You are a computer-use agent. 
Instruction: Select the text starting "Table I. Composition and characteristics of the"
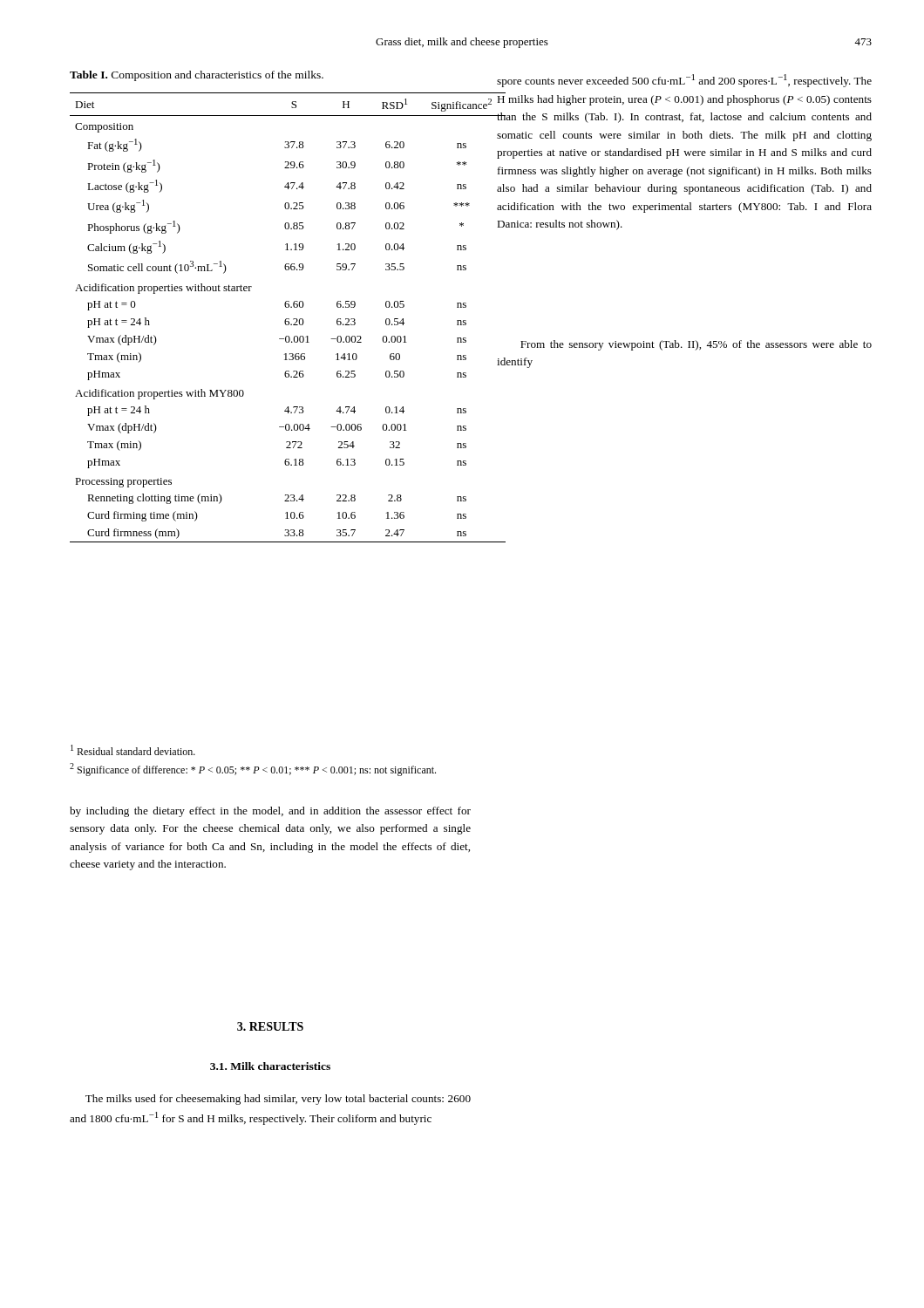click(197, 75)
